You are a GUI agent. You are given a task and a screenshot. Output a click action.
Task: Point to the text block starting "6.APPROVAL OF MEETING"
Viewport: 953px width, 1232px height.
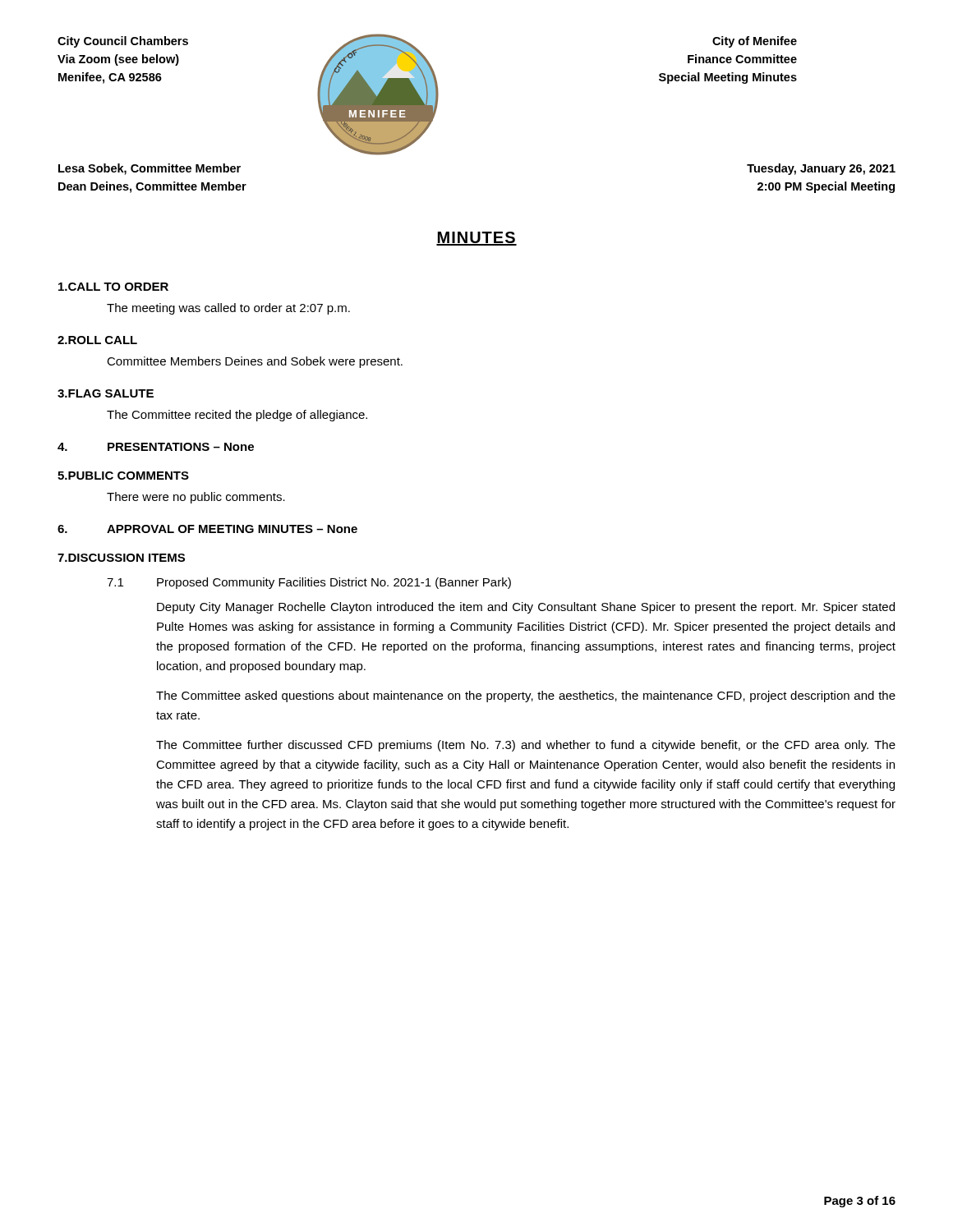pos(208,529)
